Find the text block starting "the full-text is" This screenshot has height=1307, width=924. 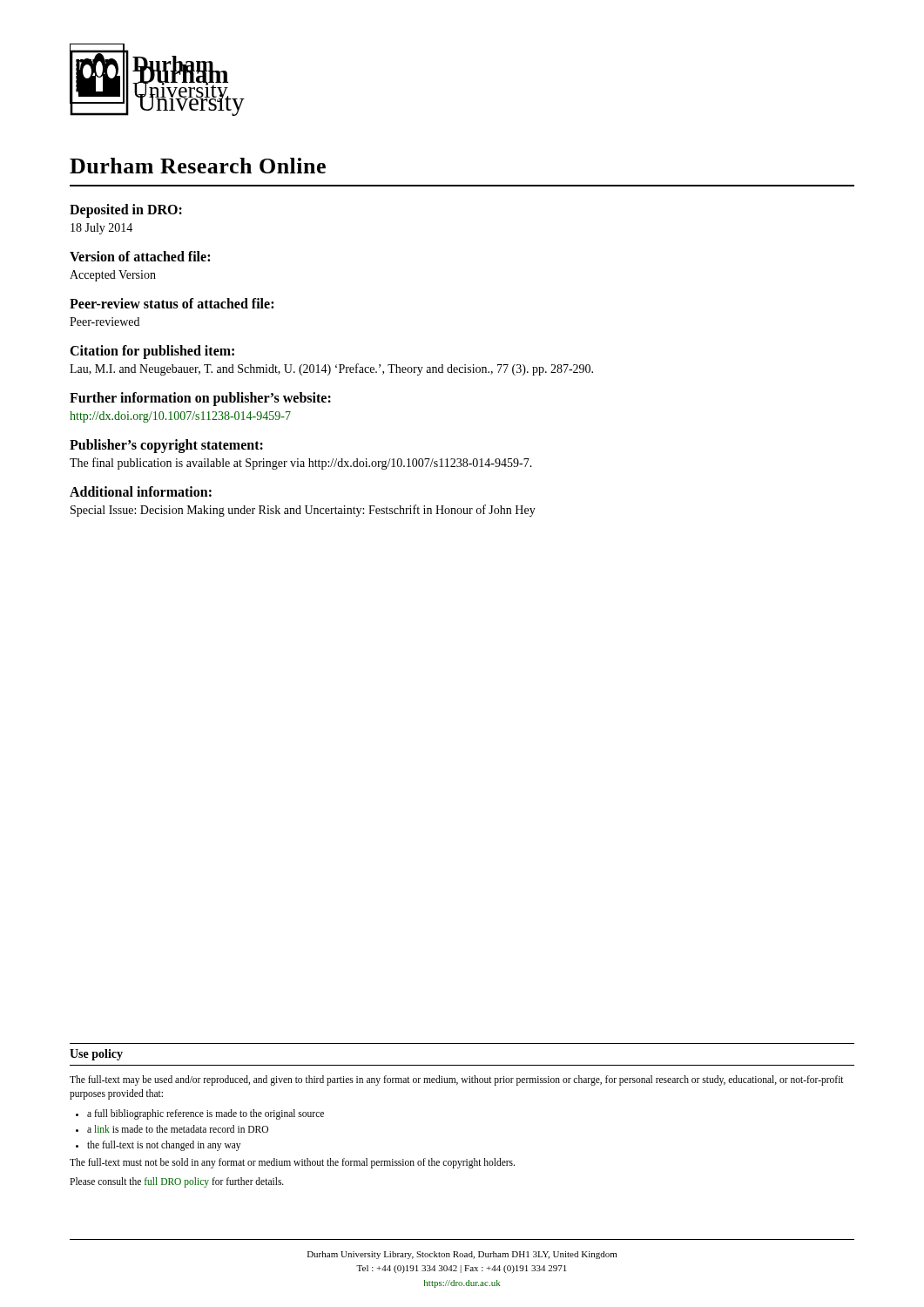[x=164, y=1145]
